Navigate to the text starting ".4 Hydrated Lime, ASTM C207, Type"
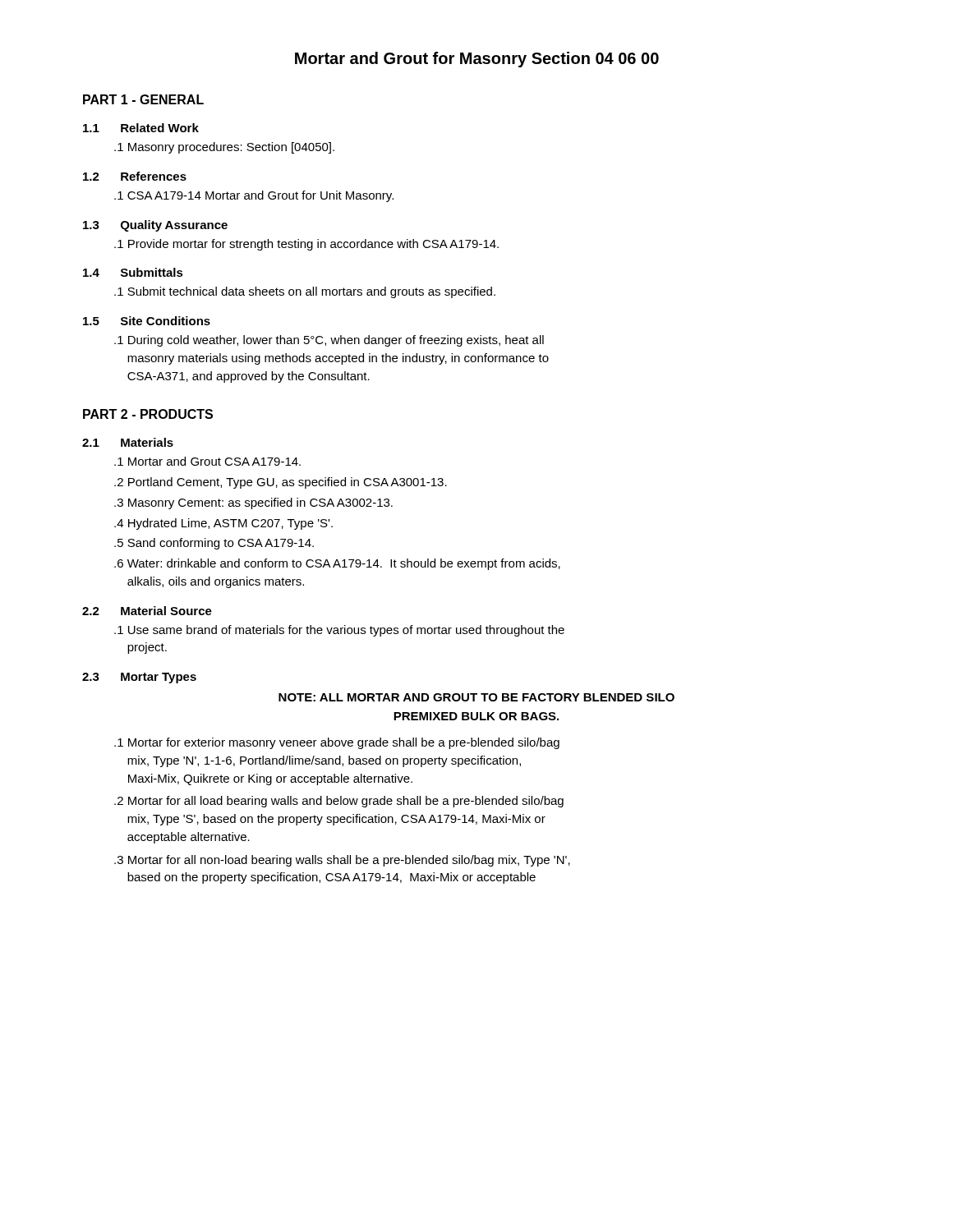Image resolution: width=953 pixels, height=1232 pixels. click(x=224, y=522)
